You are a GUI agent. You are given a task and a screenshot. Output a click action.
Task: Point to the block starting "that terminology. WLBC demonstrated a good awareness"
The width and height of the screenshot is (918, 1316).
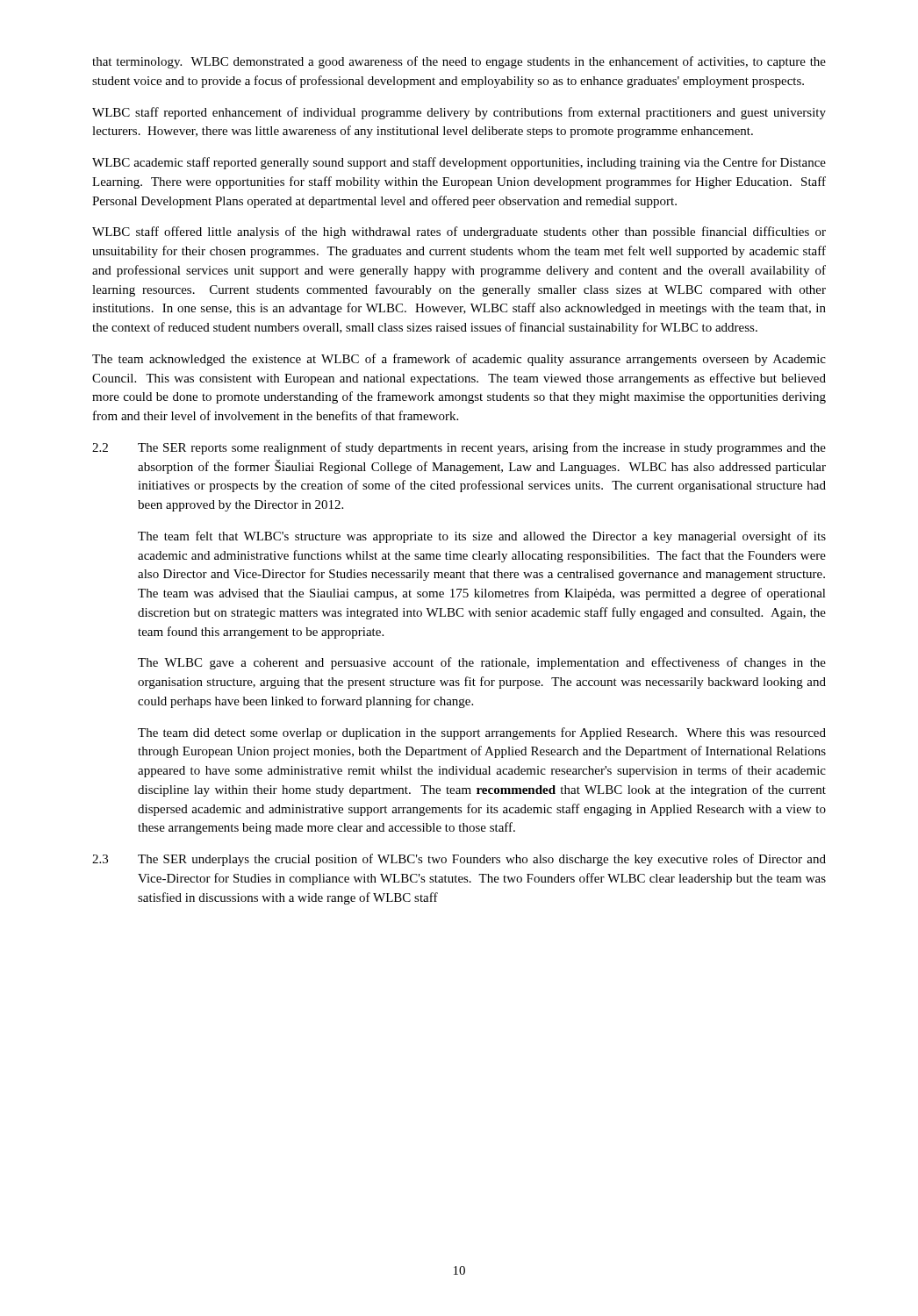(x=459, y=71)
